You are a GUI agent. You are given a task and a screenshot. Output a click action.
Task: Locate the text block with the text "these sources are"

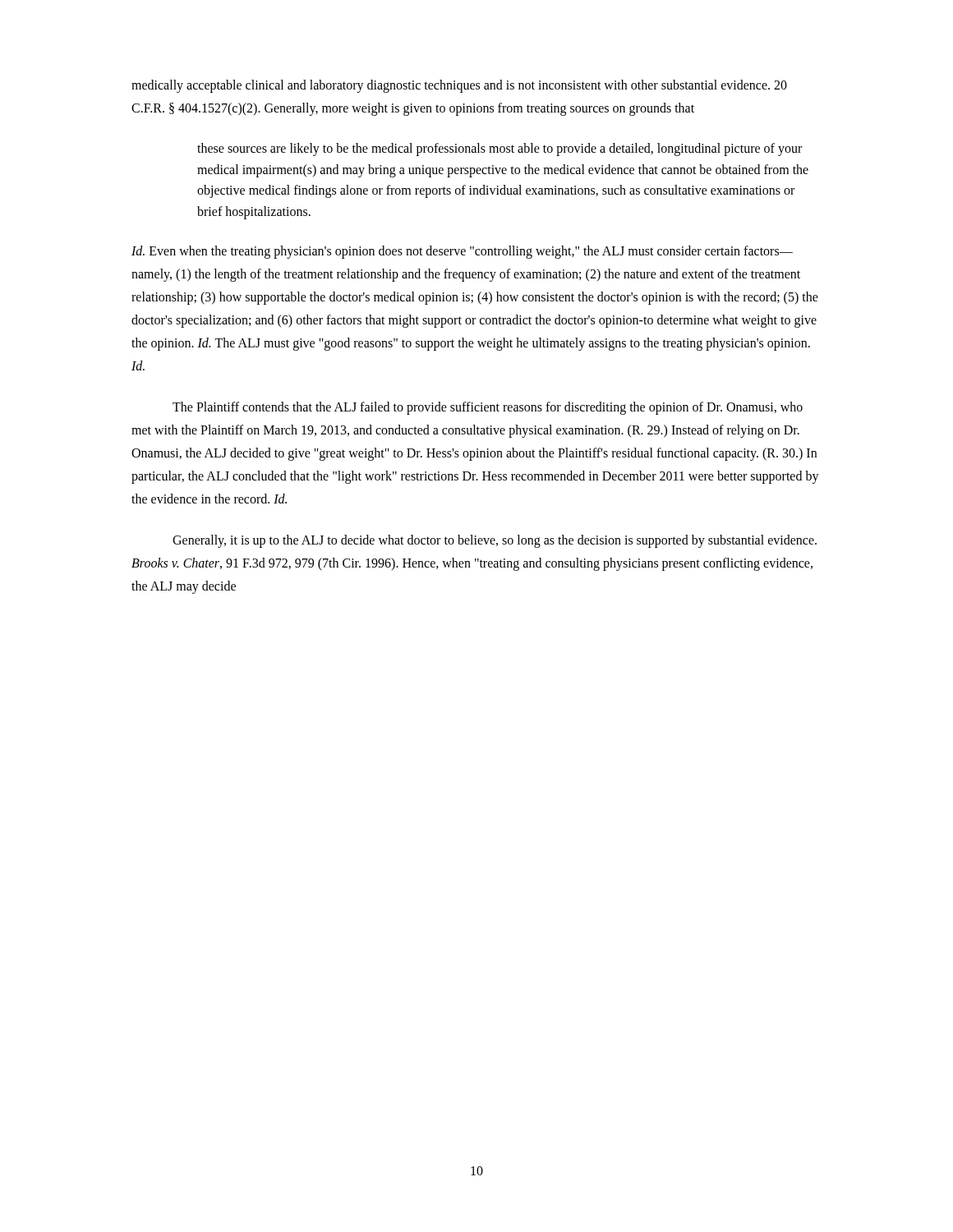click(503, 180)
